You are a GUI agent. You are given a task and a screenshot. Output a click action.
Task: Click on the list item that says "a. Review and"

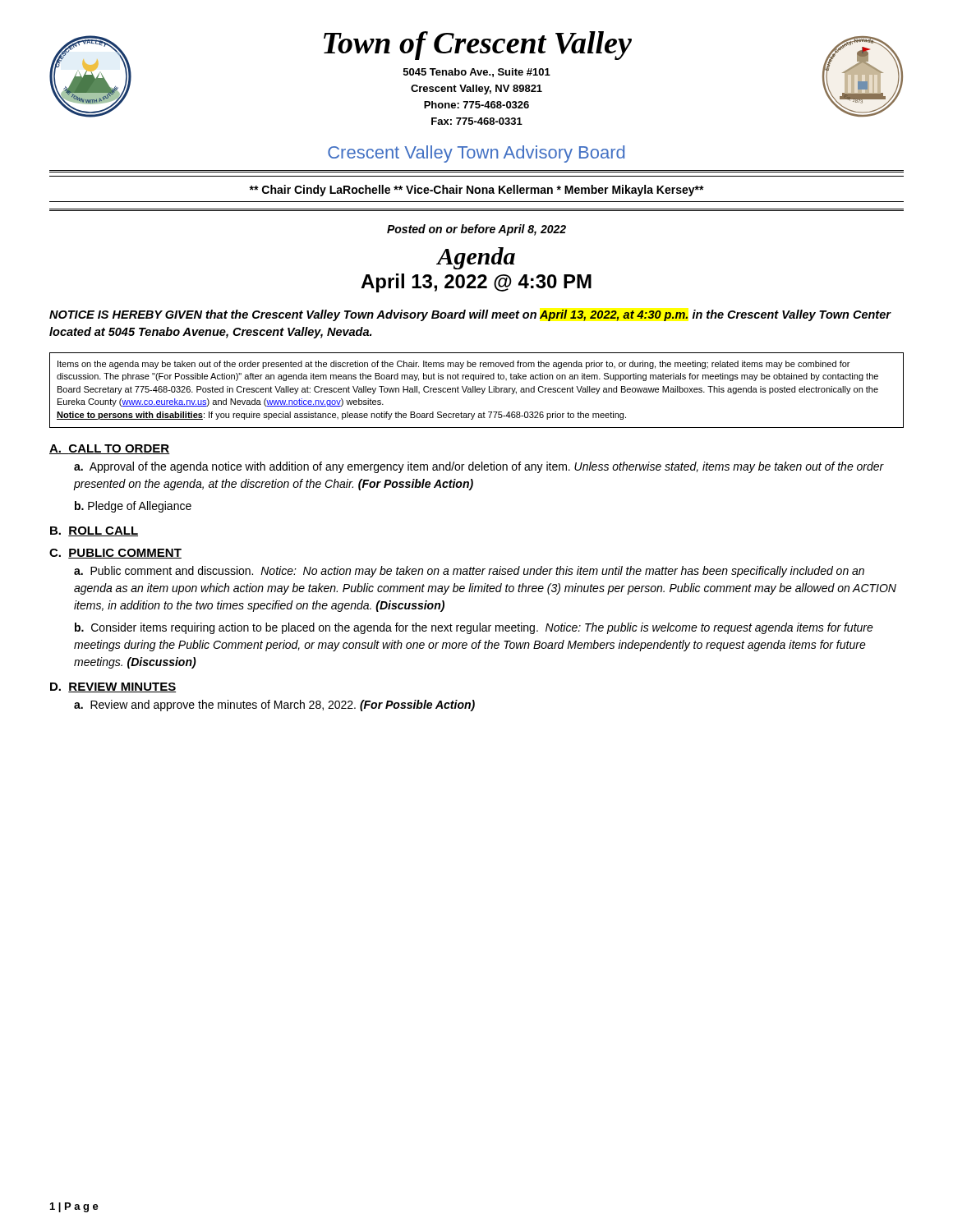tap(274, 704)
